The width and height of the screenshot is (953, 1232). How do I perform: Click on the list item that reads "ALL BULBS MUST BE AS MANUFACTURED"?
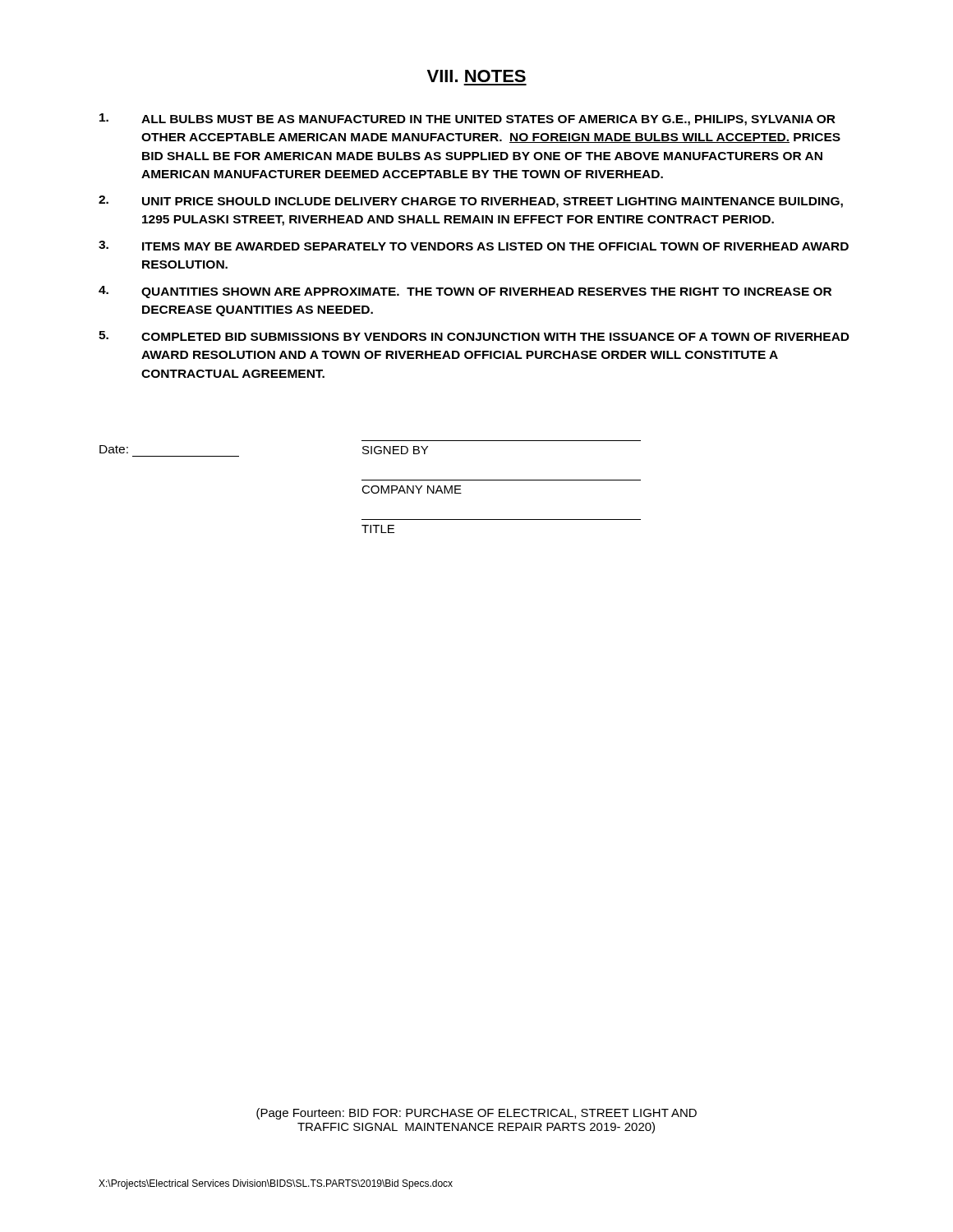click(x=476, y=147)
